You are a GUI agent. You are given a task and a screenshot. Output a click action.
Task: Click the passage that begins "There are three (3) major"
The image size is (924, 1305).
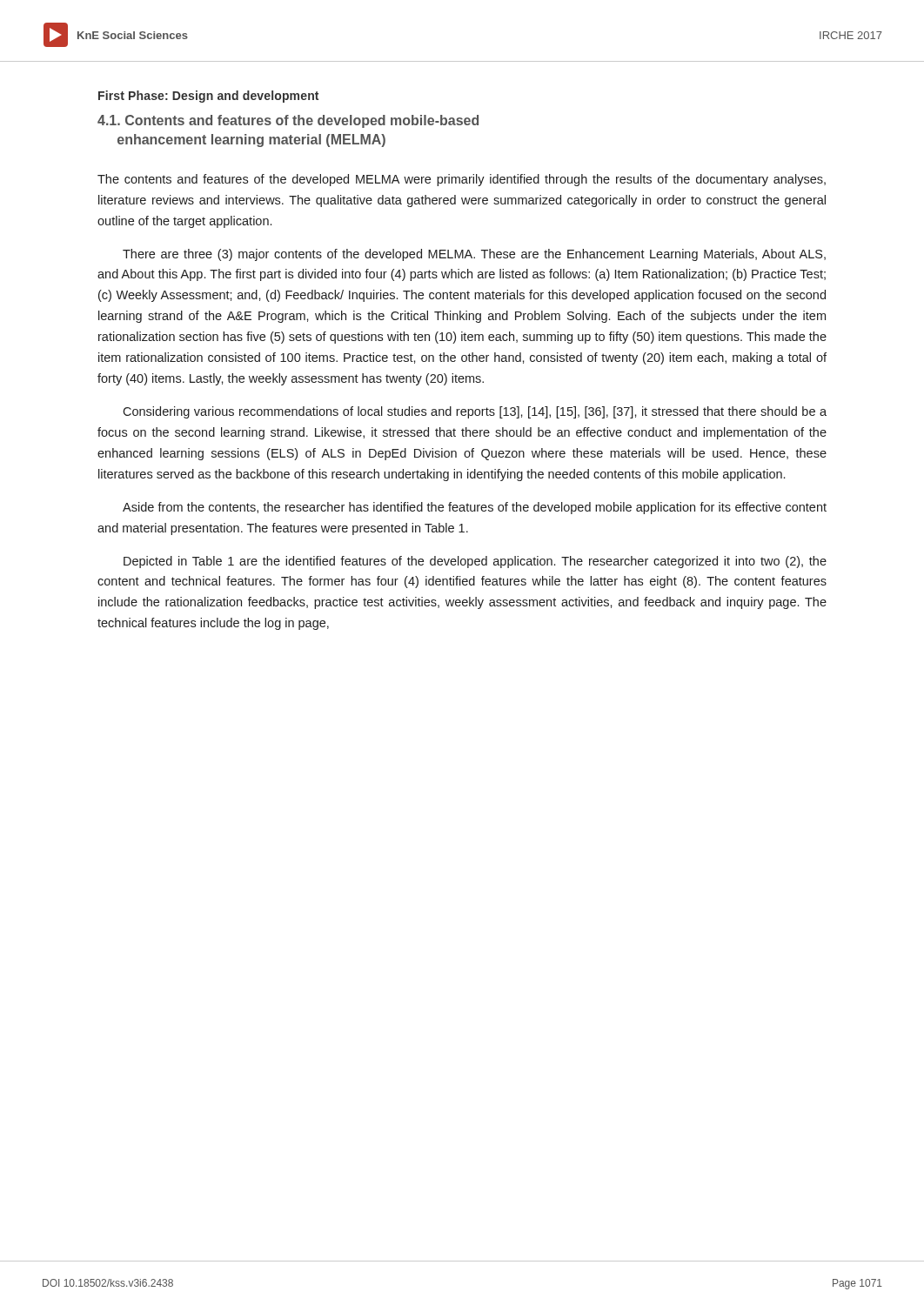tap(462, 316)
